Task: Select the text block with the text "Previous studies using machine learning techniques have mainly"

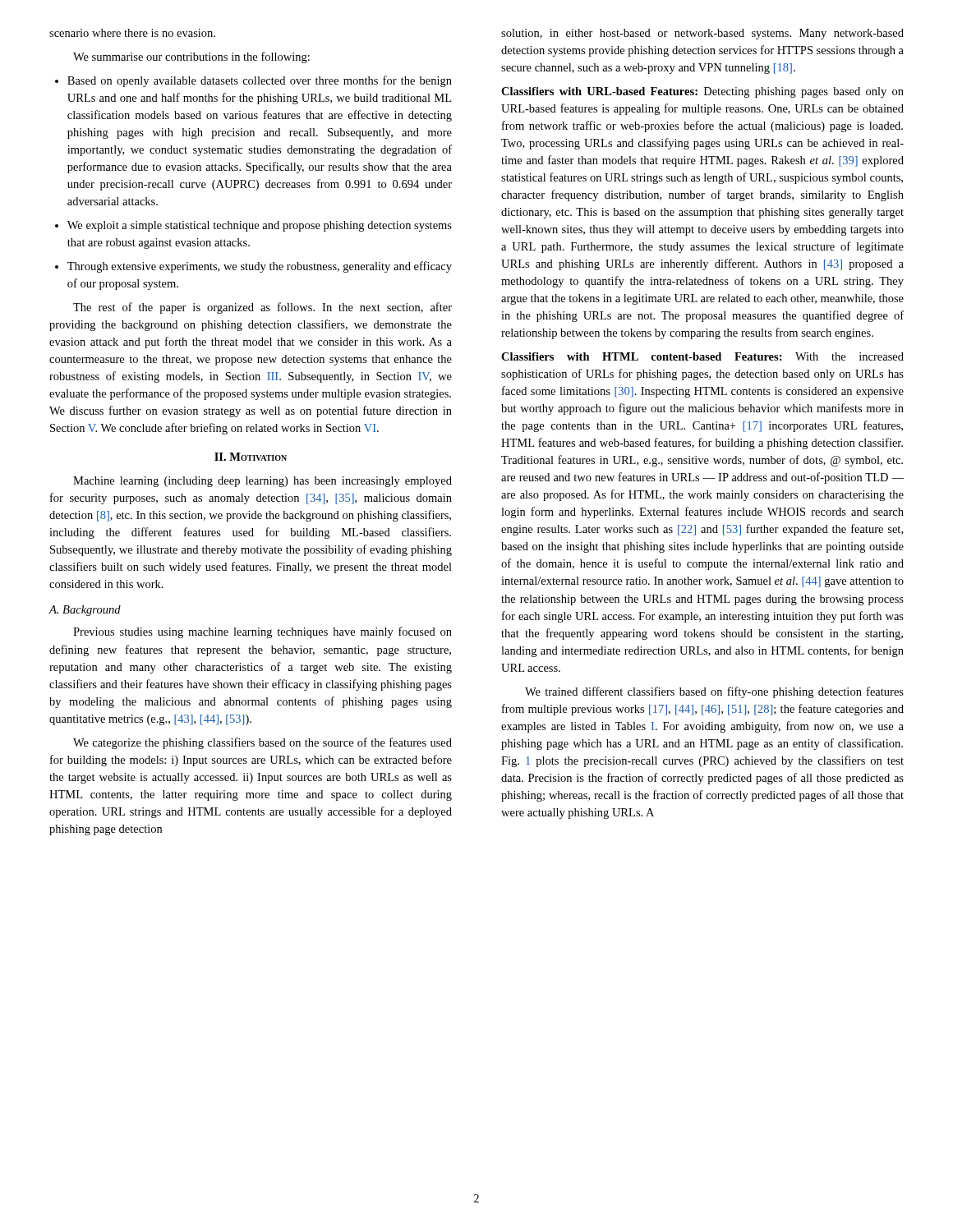Action: coord(251,676)
